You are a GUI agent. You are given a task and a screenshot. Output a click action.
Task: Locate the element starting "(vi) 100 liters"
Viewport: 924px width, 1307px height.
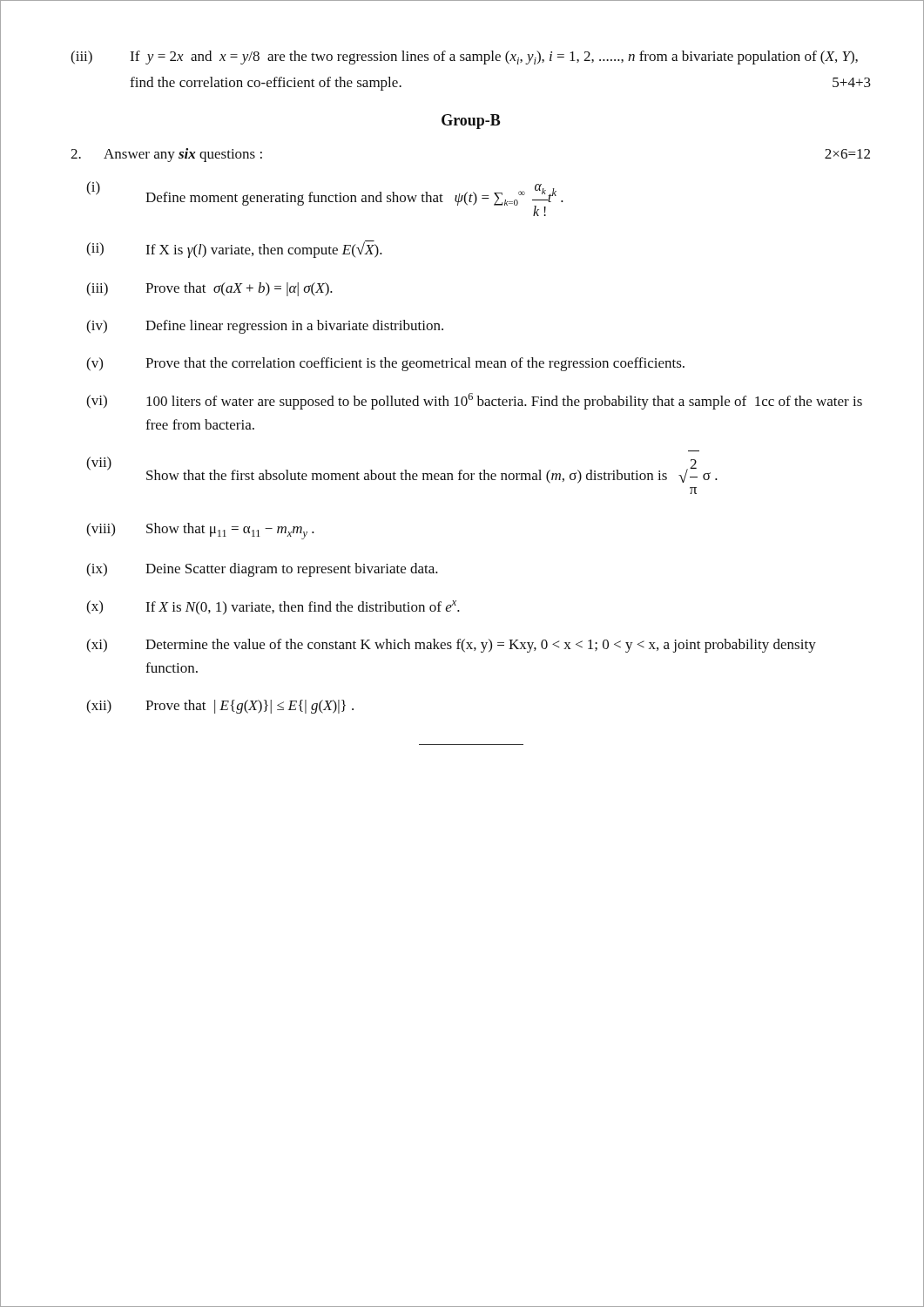479,413
